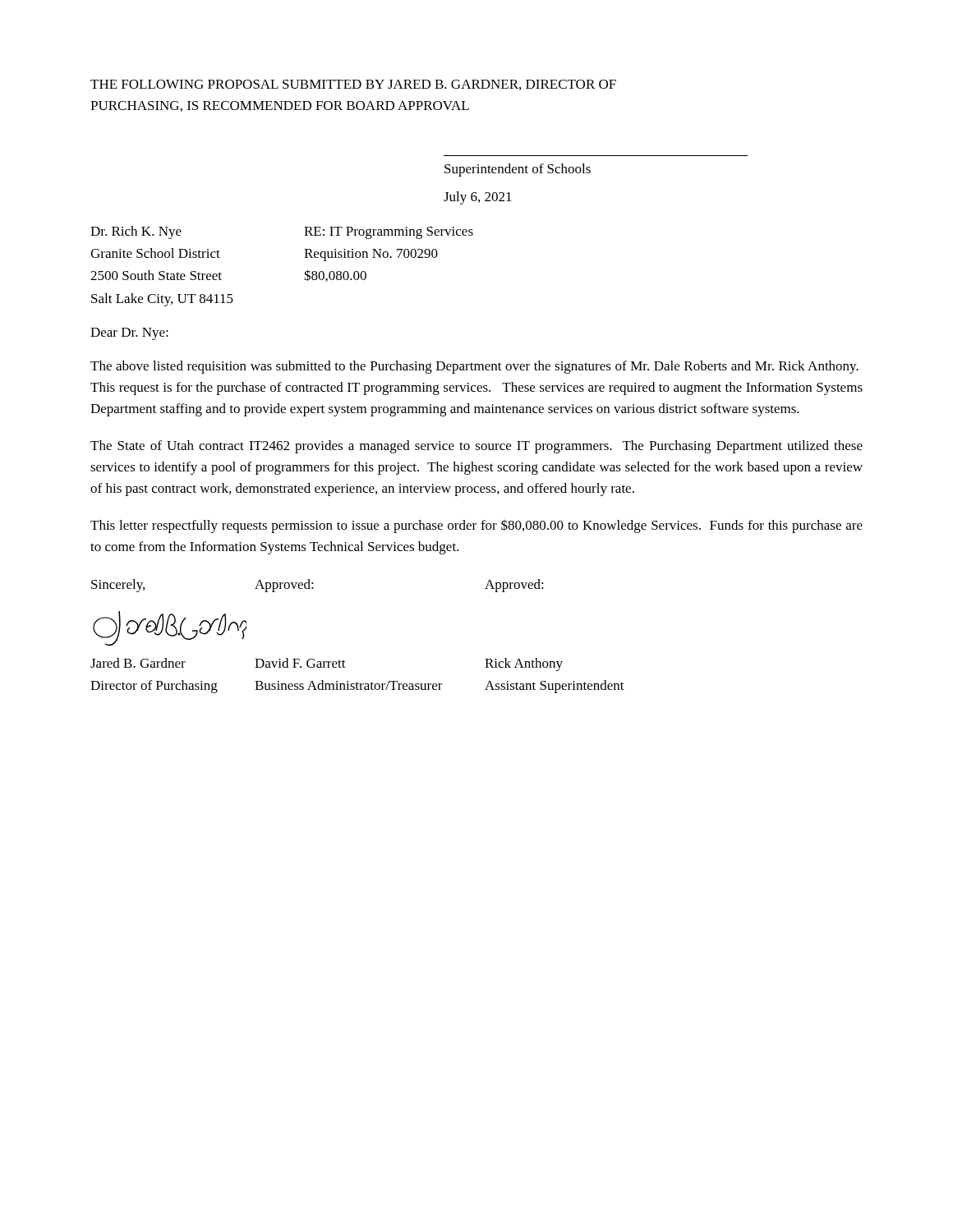Image resolution: width=953 pixels, height=1232 pixels.
Task: Click where it says "July 6, 2021"
Action: coord(478,197)
